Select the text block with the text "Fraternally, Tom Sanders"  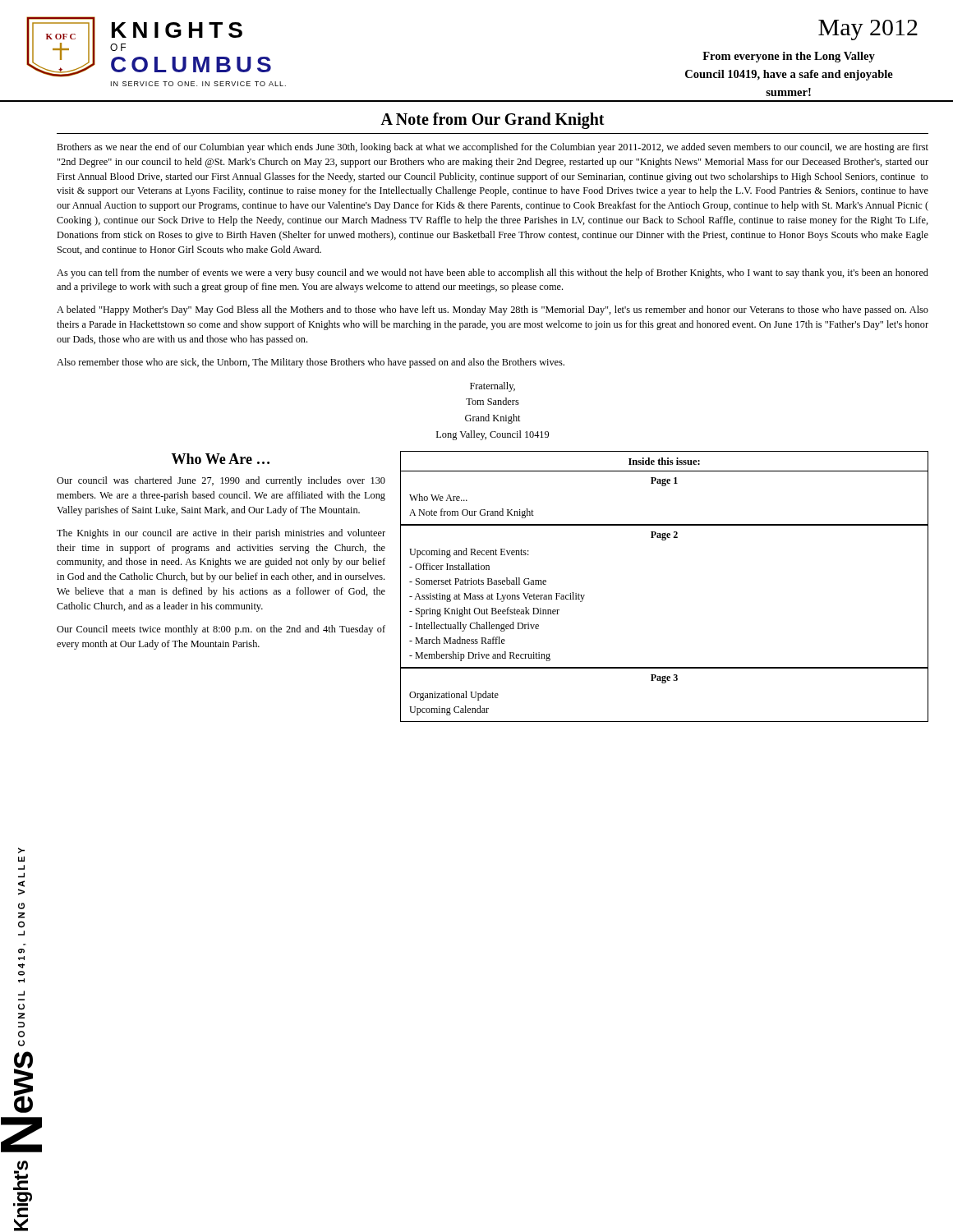tap(493, 410)
